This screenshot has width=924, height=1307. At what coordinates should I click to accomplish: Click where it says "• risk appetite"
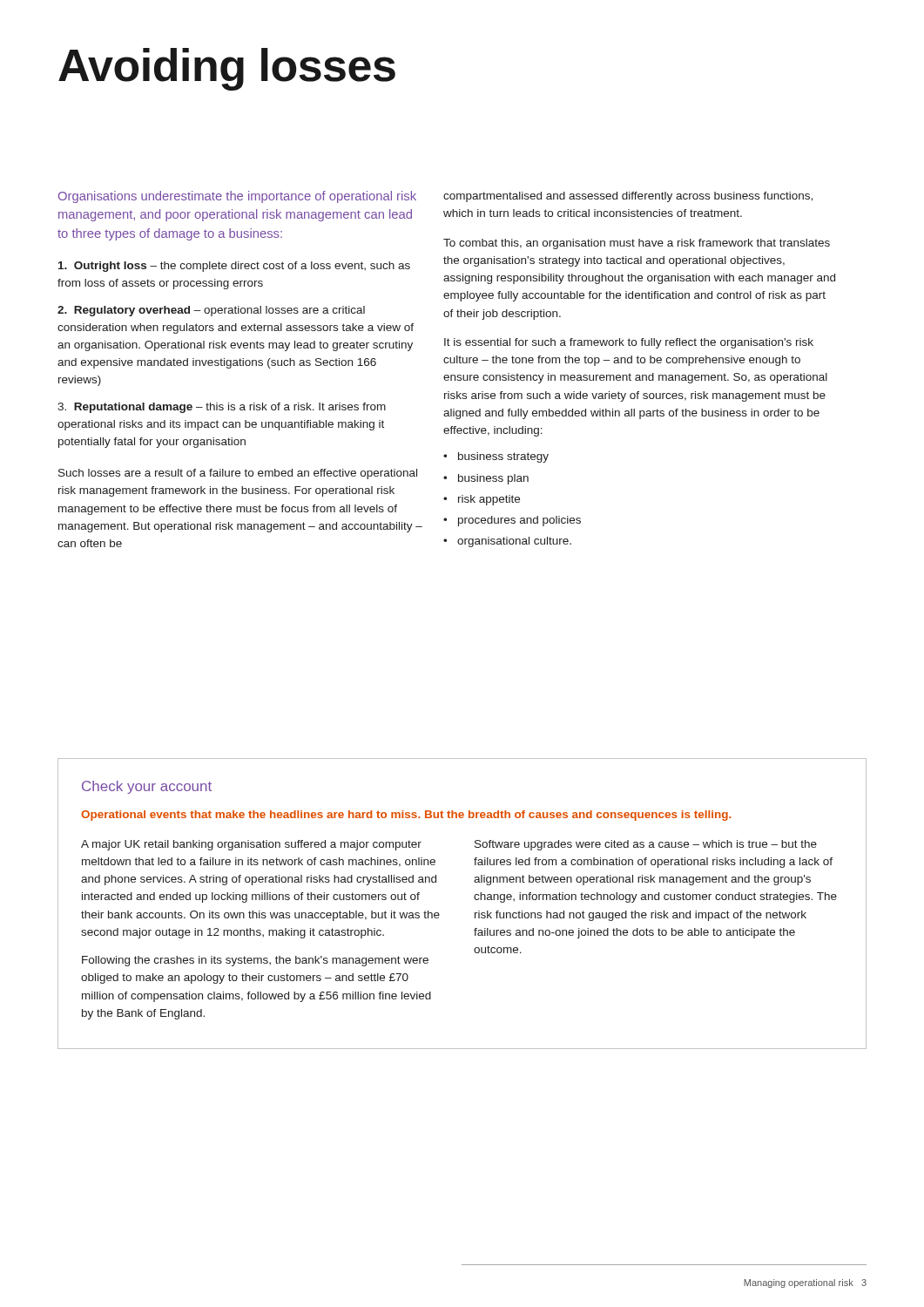pyautogui.click(x=482, y=499)
